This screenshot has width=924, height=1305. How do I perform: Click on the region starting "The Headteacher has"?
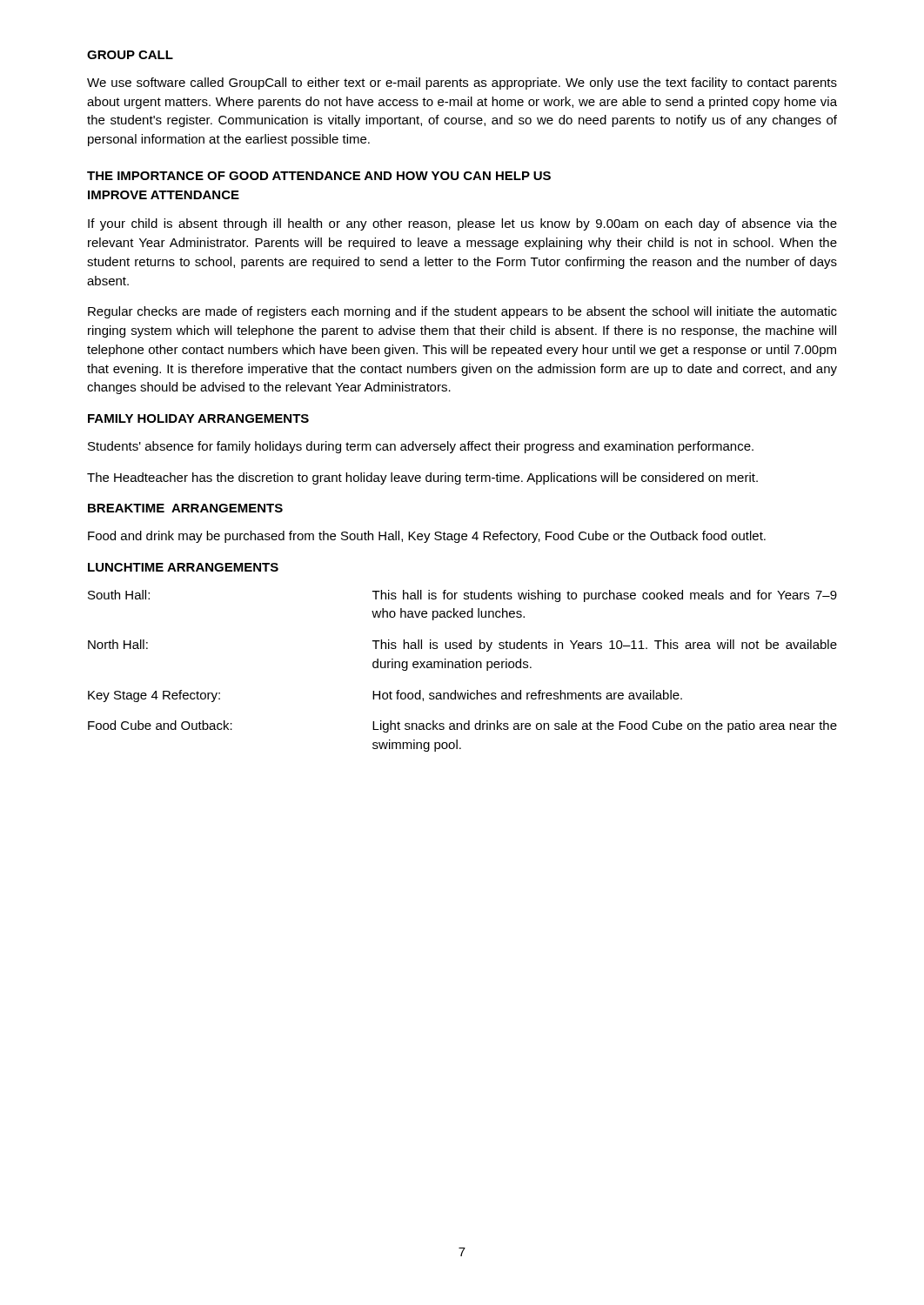tap(423, 477)
